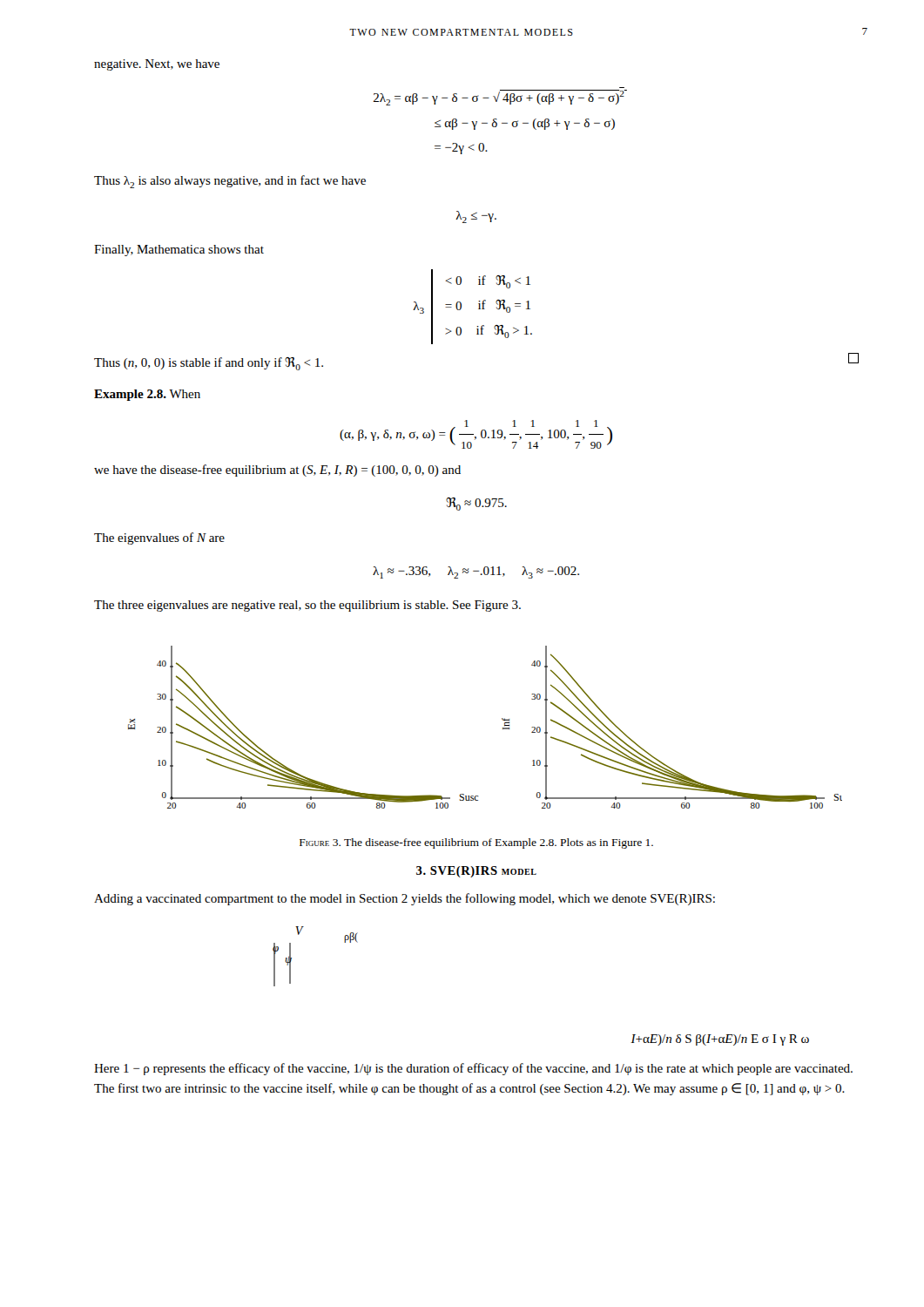Select the flowchart
The height and width of the screenshot is (1307, 924).
point(476,984)
